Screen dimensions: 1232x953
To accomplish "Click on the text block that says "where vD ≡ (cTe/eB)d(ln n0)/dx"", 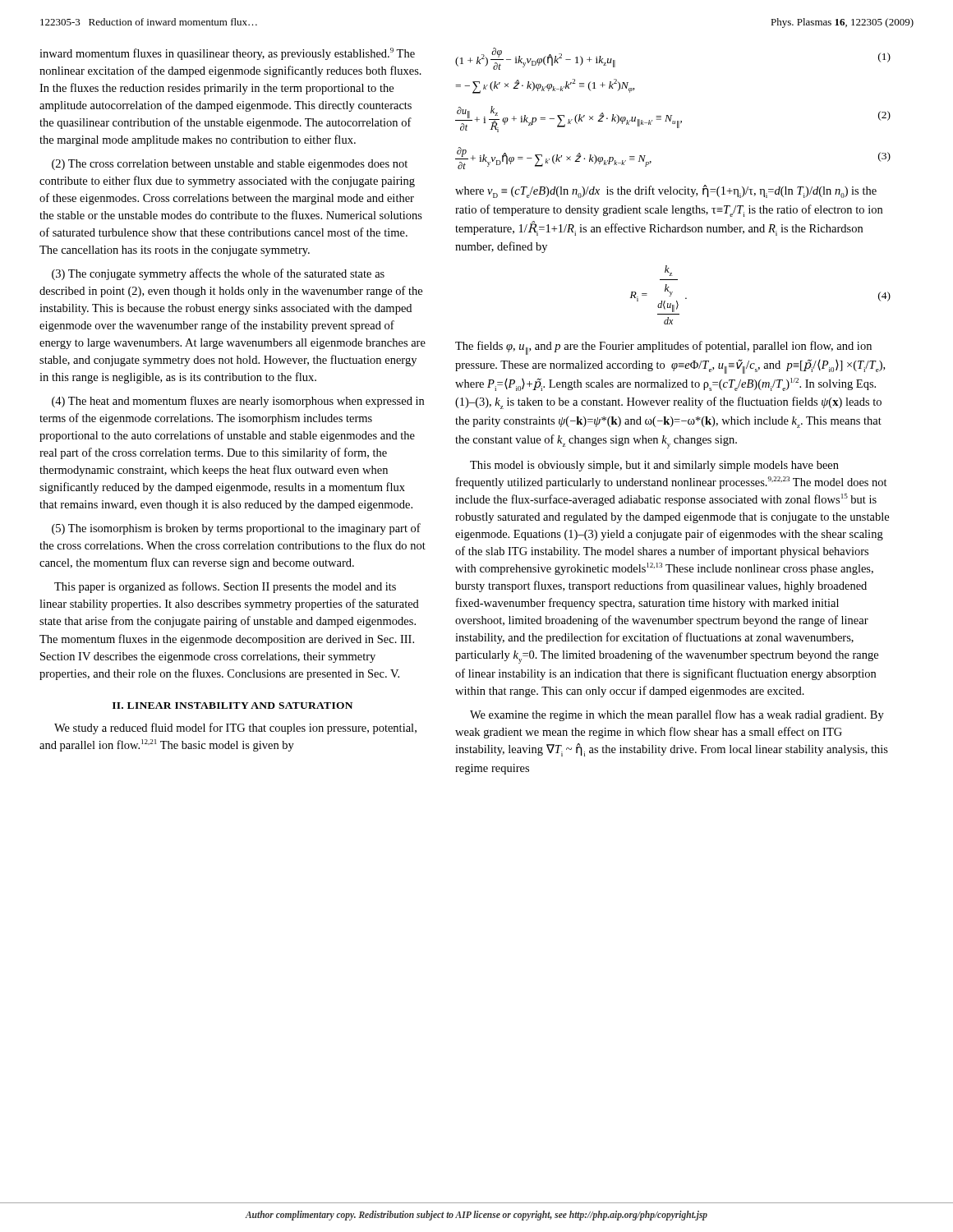I will tap(673, 219).
